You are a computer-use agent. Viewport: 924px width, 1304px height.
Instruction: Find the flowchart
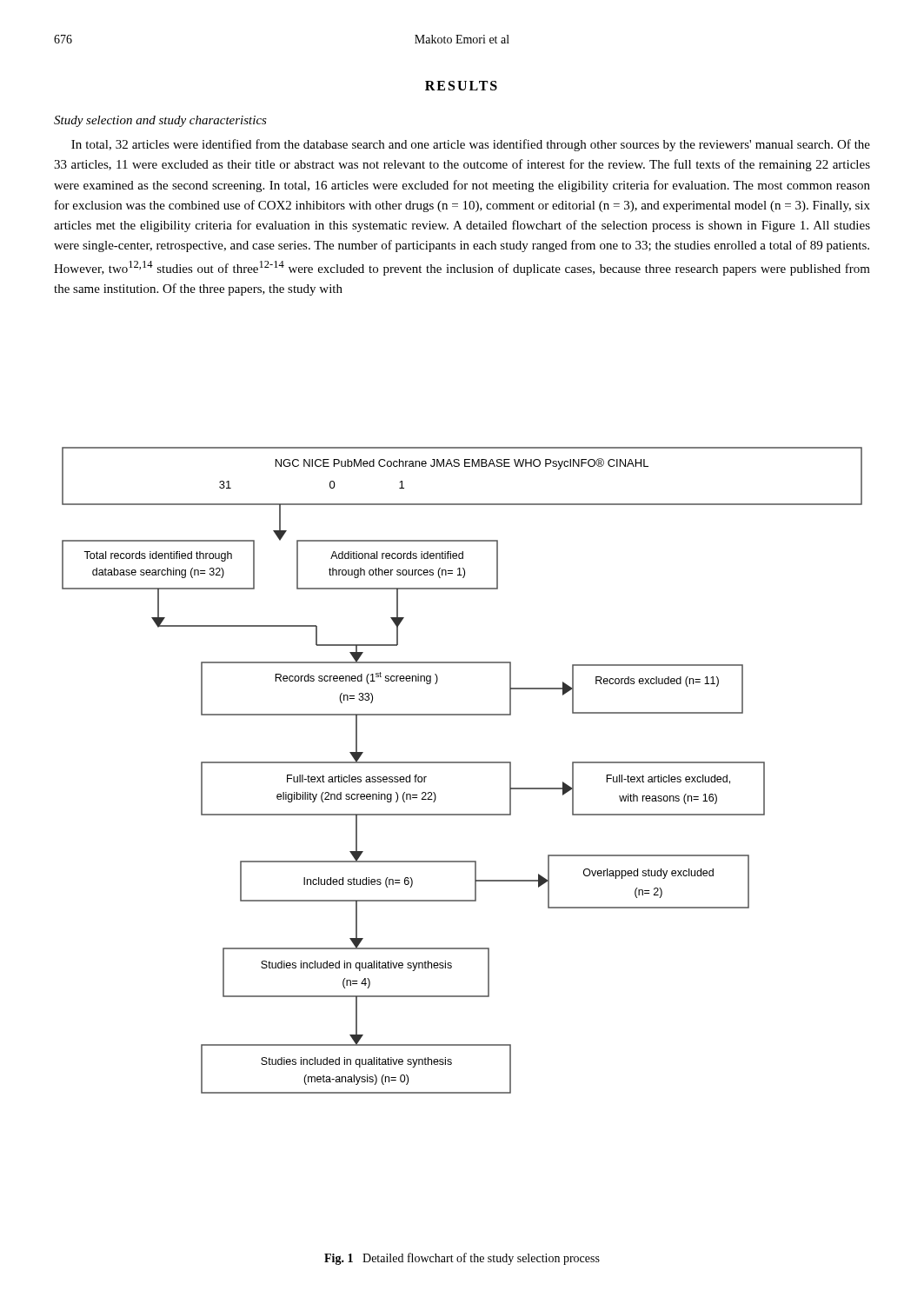click(x=462, y=804)
